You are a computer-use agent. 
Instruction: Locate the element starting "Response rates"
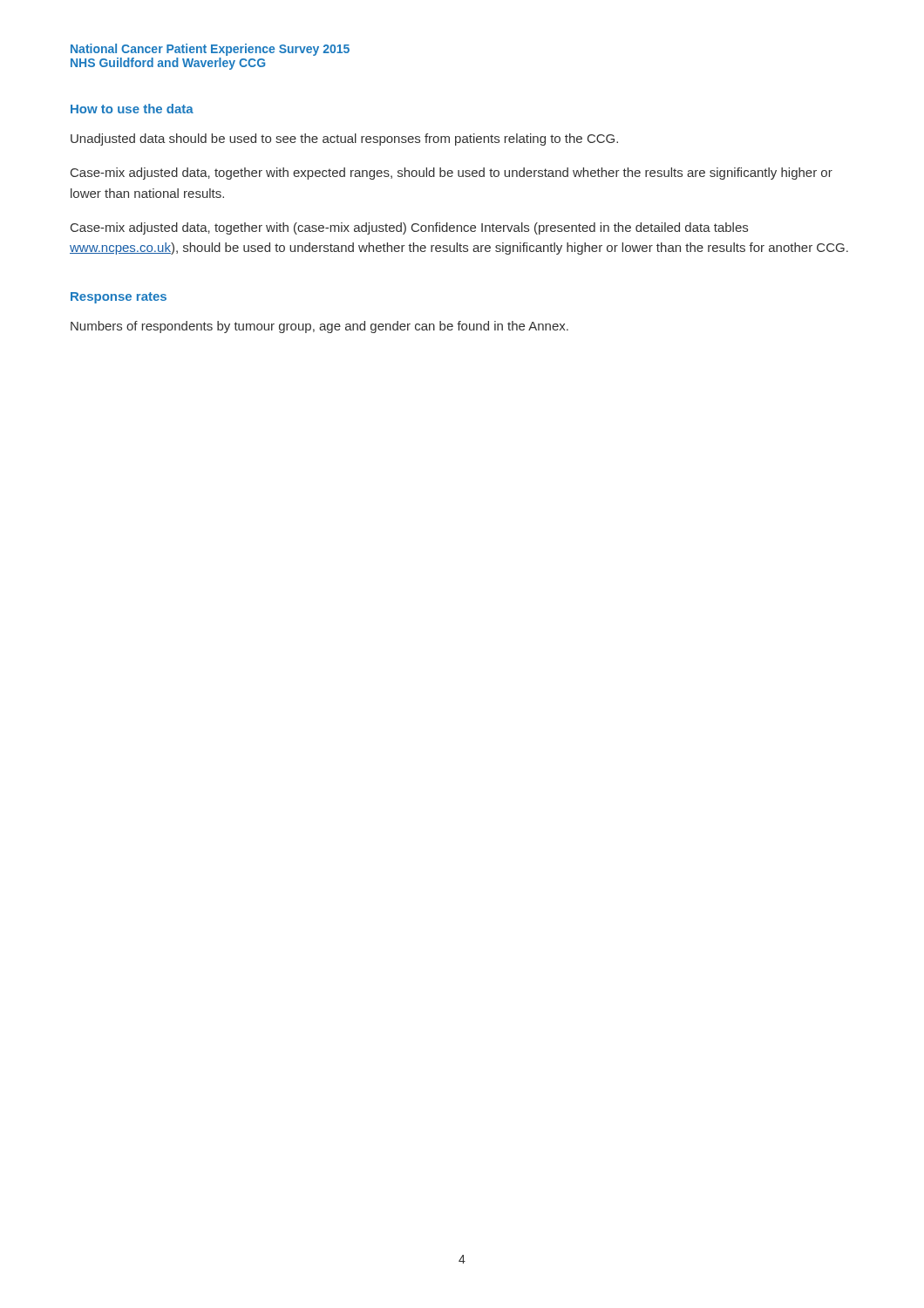pos(118,296)
